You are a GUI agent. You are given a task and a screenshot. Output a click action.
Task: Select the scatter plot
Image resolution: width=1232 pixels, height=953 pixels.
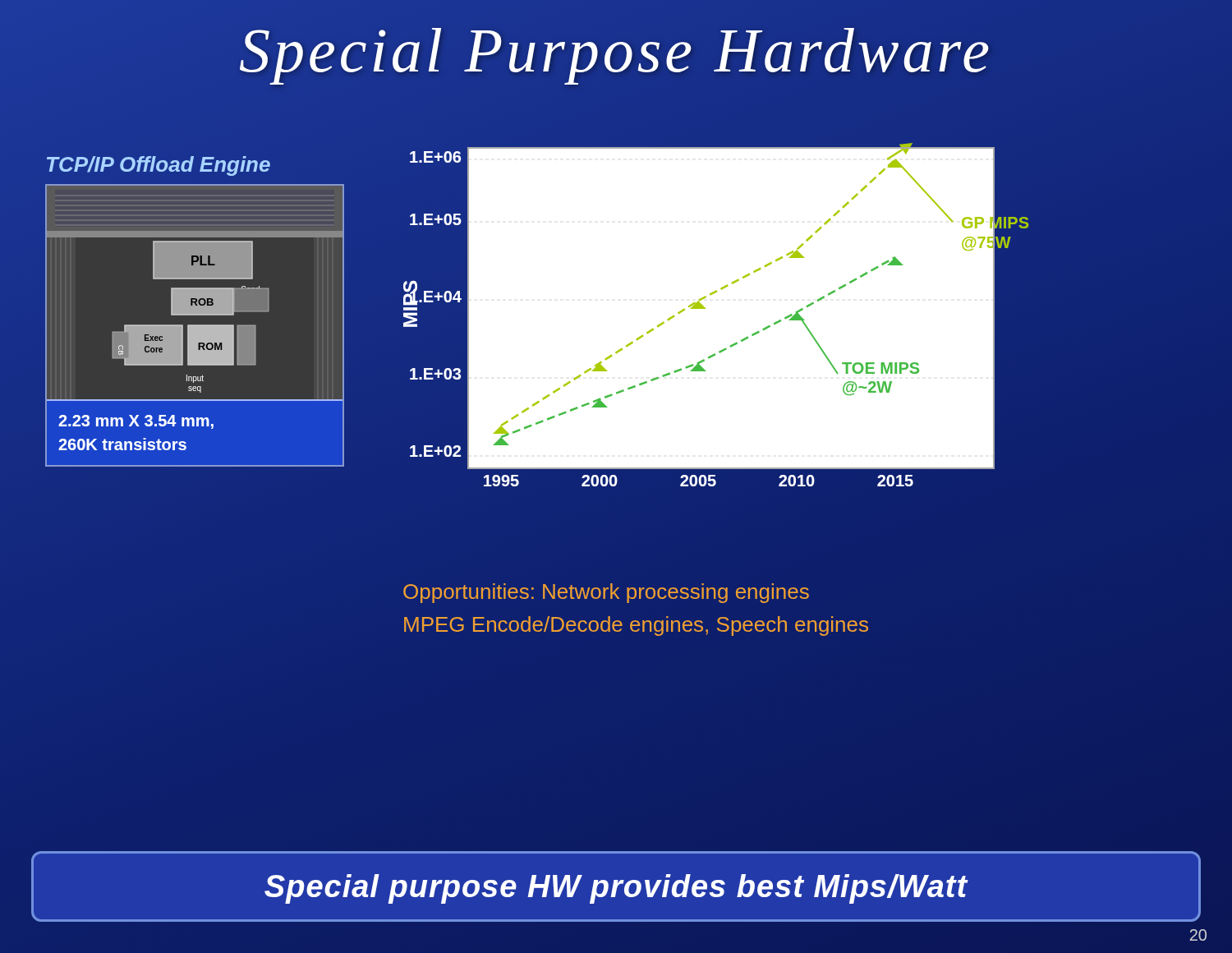[793, 343]
